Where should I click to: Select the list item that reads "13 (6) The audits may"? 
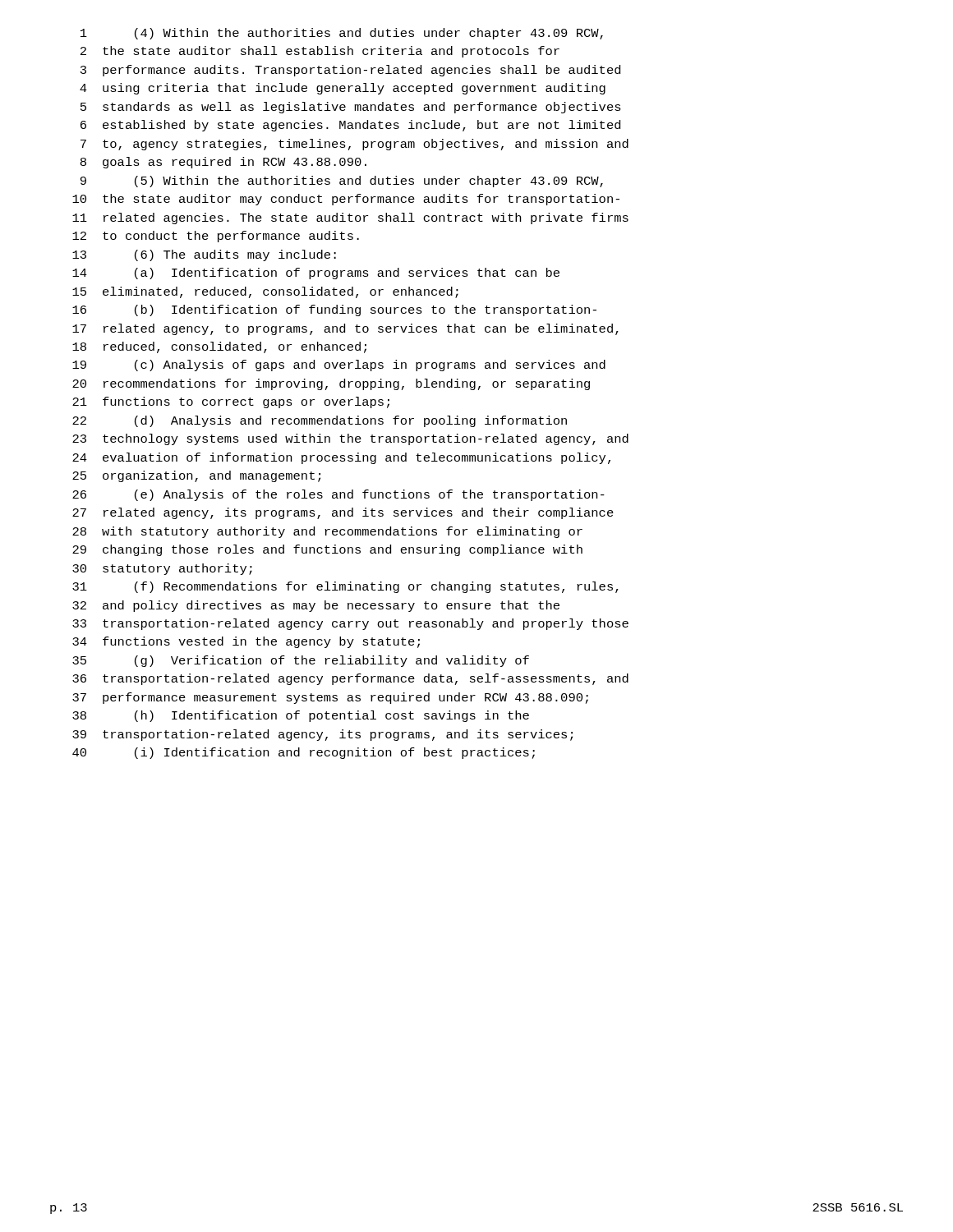tap(204, 255)
